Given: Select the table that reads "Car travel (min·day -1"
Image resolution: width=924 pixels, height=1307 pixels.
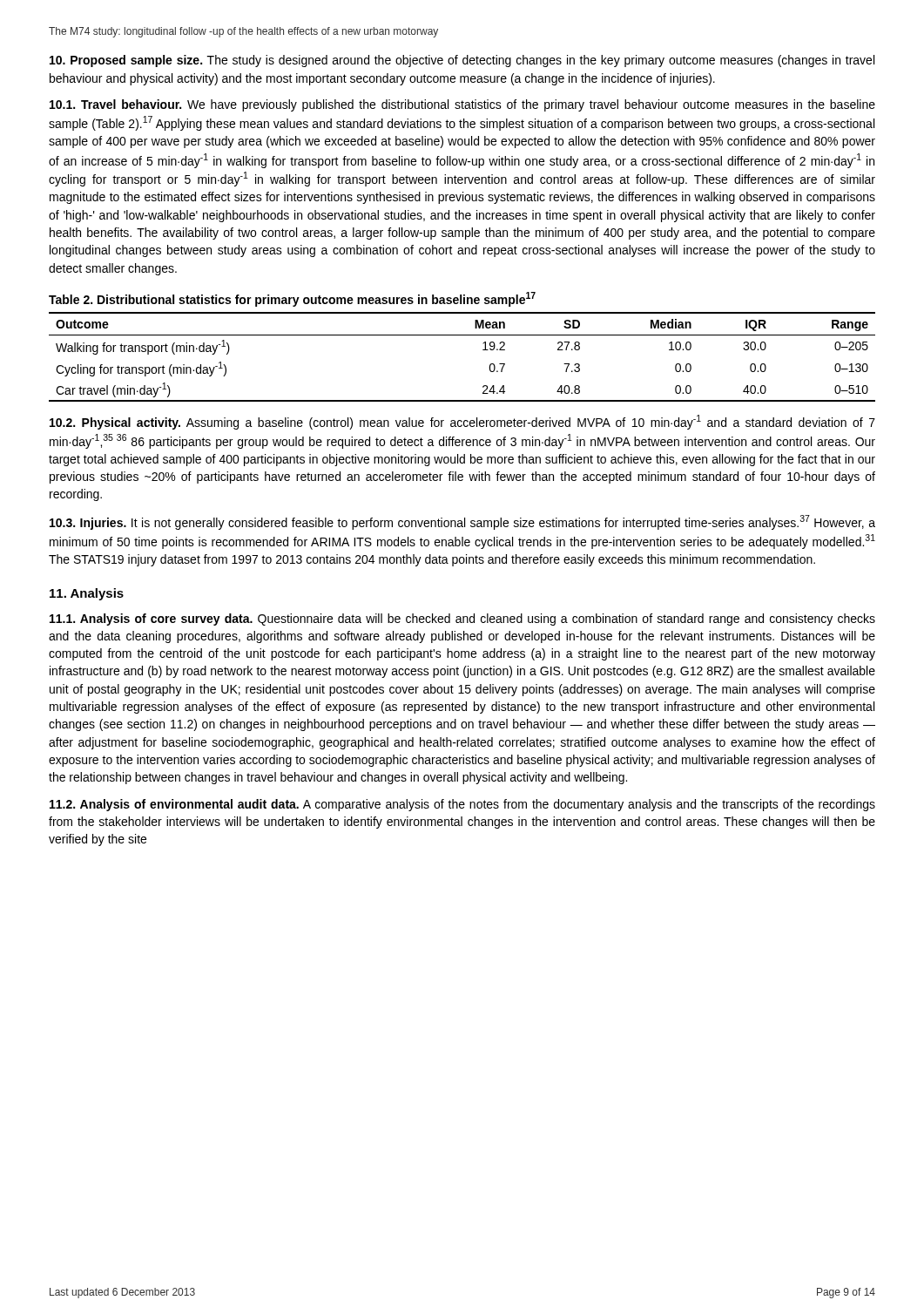Looking at the screenshot, I should point(462,357).
